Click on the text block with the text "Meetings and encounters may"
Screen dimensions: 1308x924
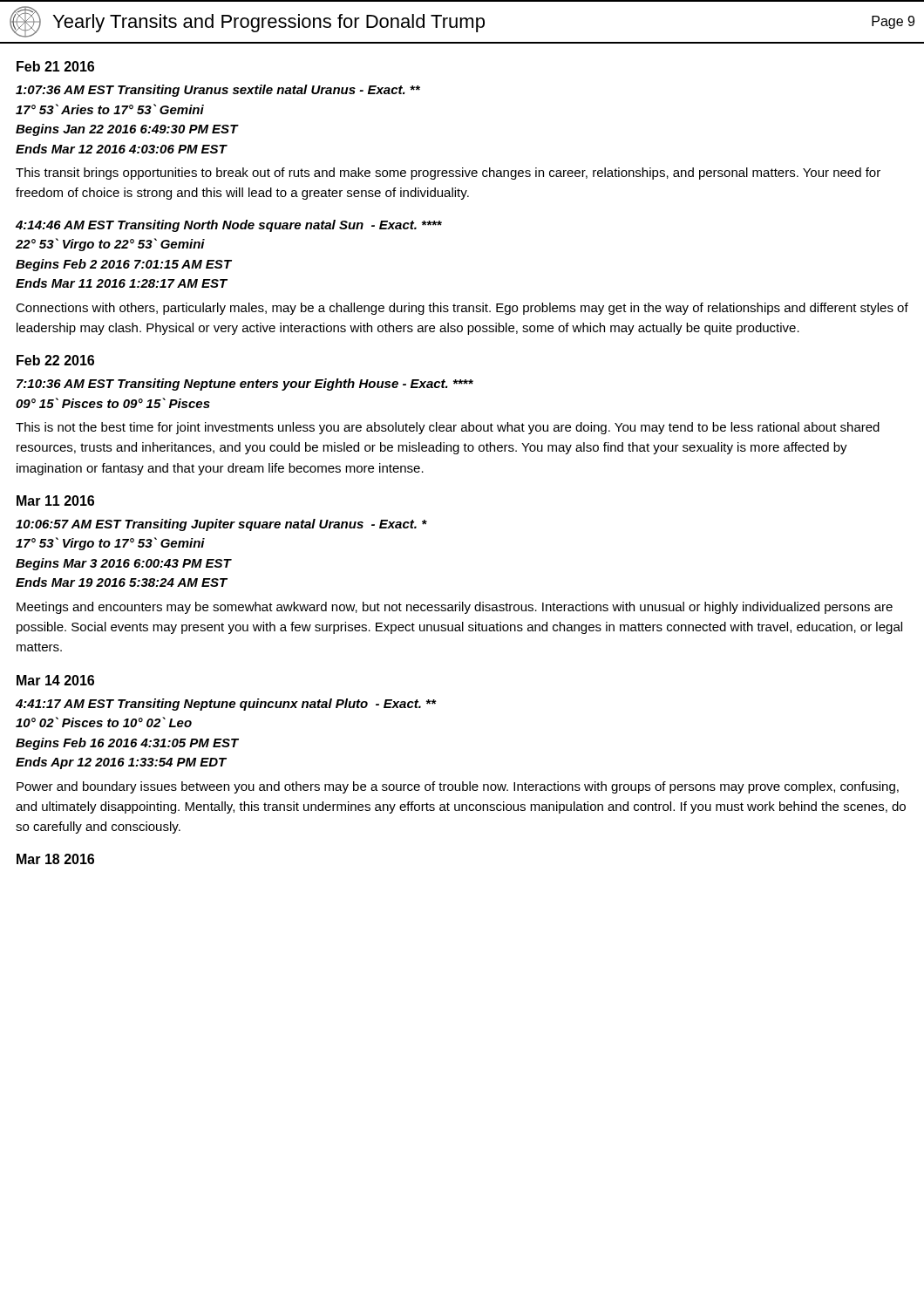459,627
